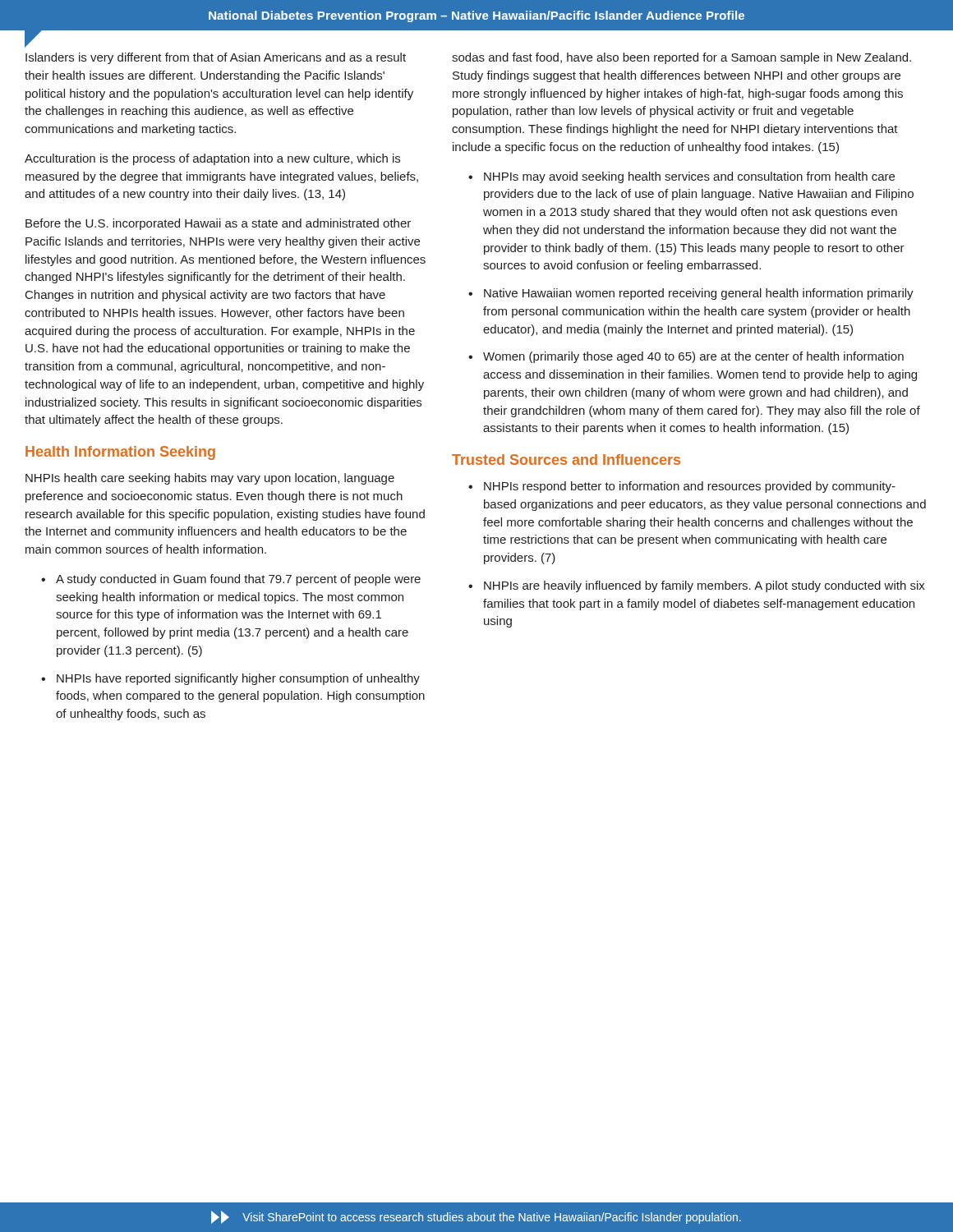Find the block on this page that starts "NHPIs respond better to information"
This screenshot has height=1232, width=953.
[705, 522]
